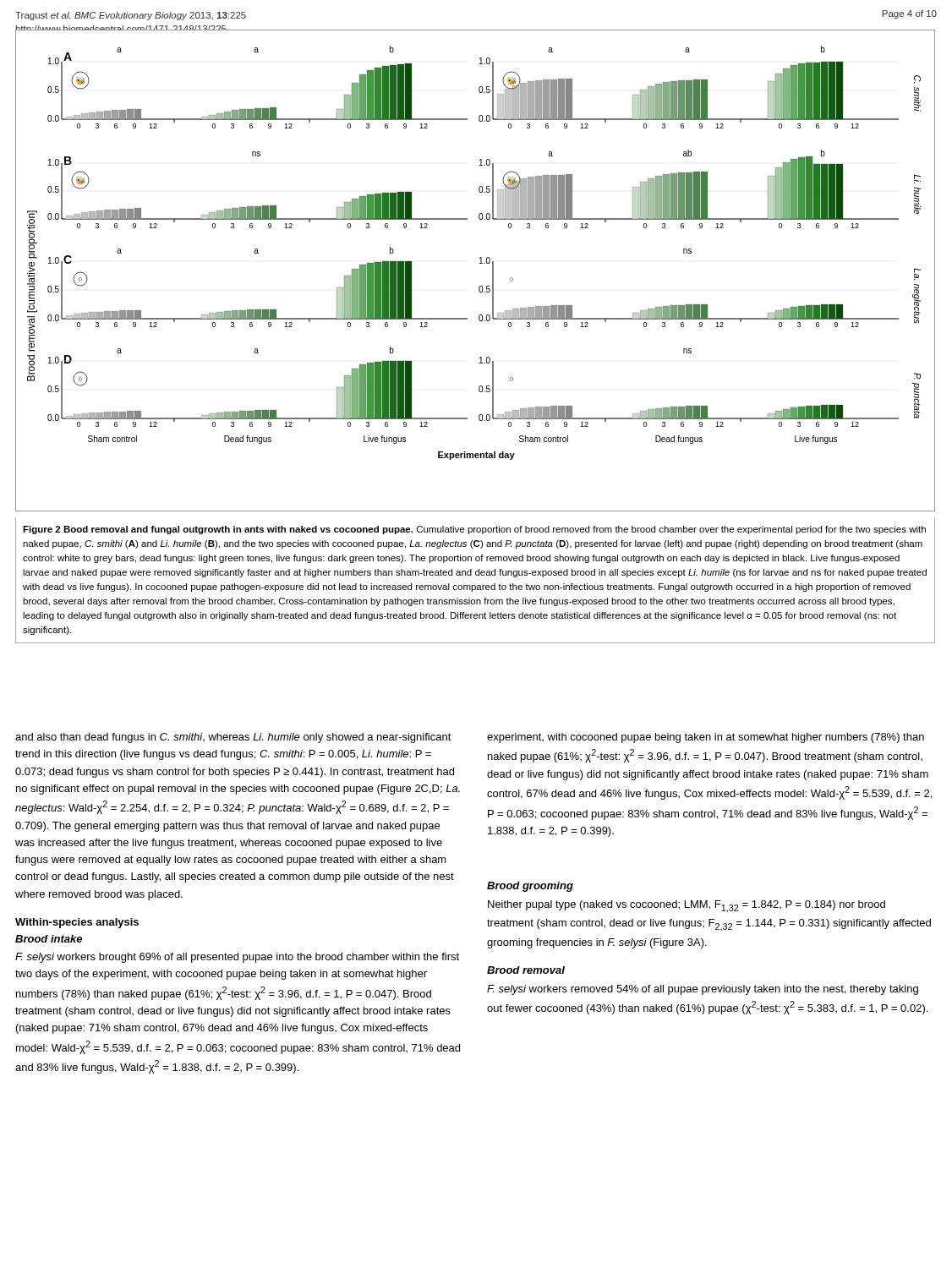Locate the section header with the text "Brood intake"
952x1268 pixels.
(x=49, y=939)
